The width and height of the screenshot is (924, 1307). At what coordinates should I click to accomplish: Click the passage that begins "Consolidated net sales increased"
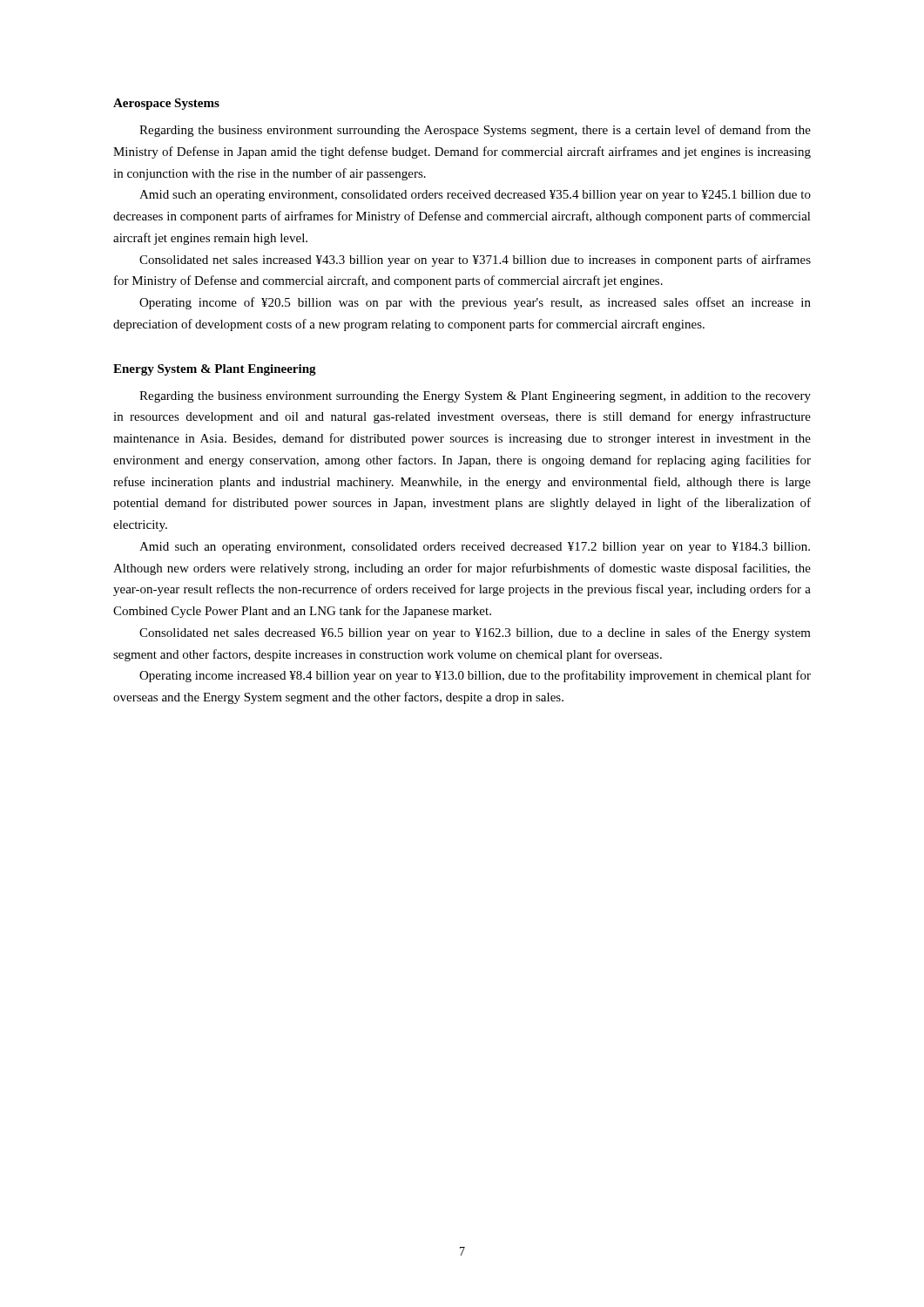tap(462, 270)
